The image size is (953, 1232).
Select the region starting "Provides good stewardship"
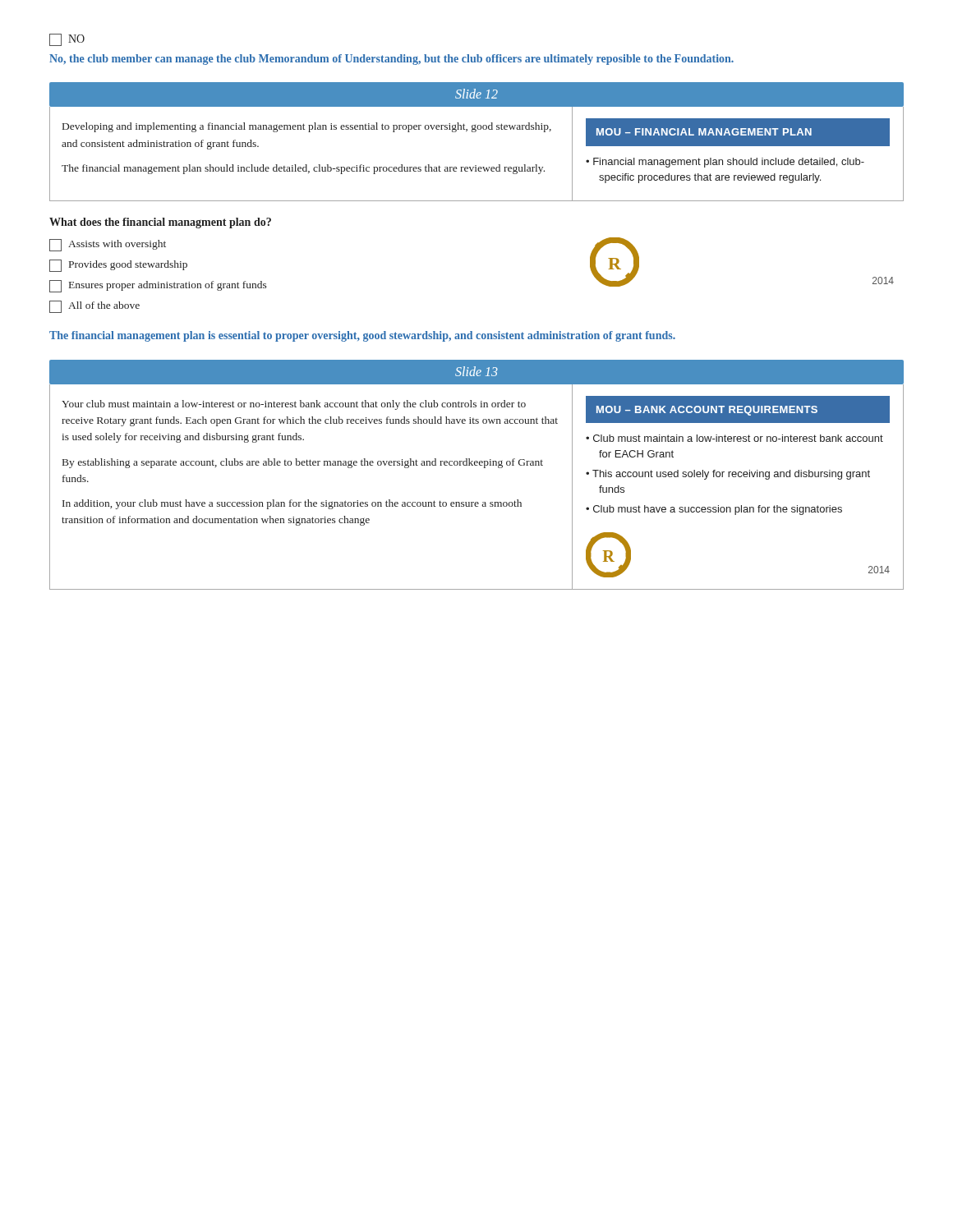pyautogui.click(x=119, y=265)
